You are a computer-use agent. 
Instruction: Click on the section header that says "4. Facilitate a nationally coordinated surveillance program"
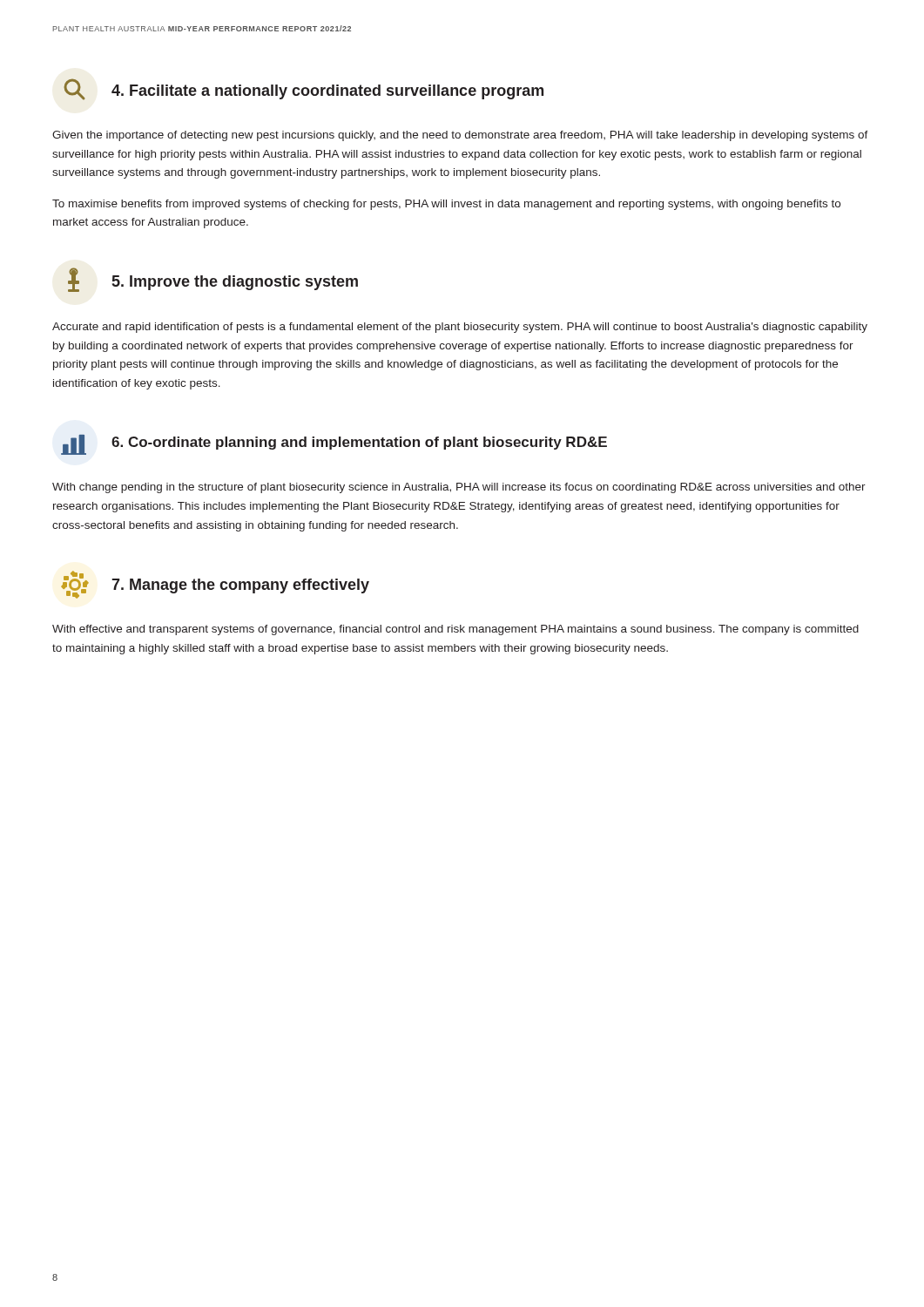pos(298,91)
